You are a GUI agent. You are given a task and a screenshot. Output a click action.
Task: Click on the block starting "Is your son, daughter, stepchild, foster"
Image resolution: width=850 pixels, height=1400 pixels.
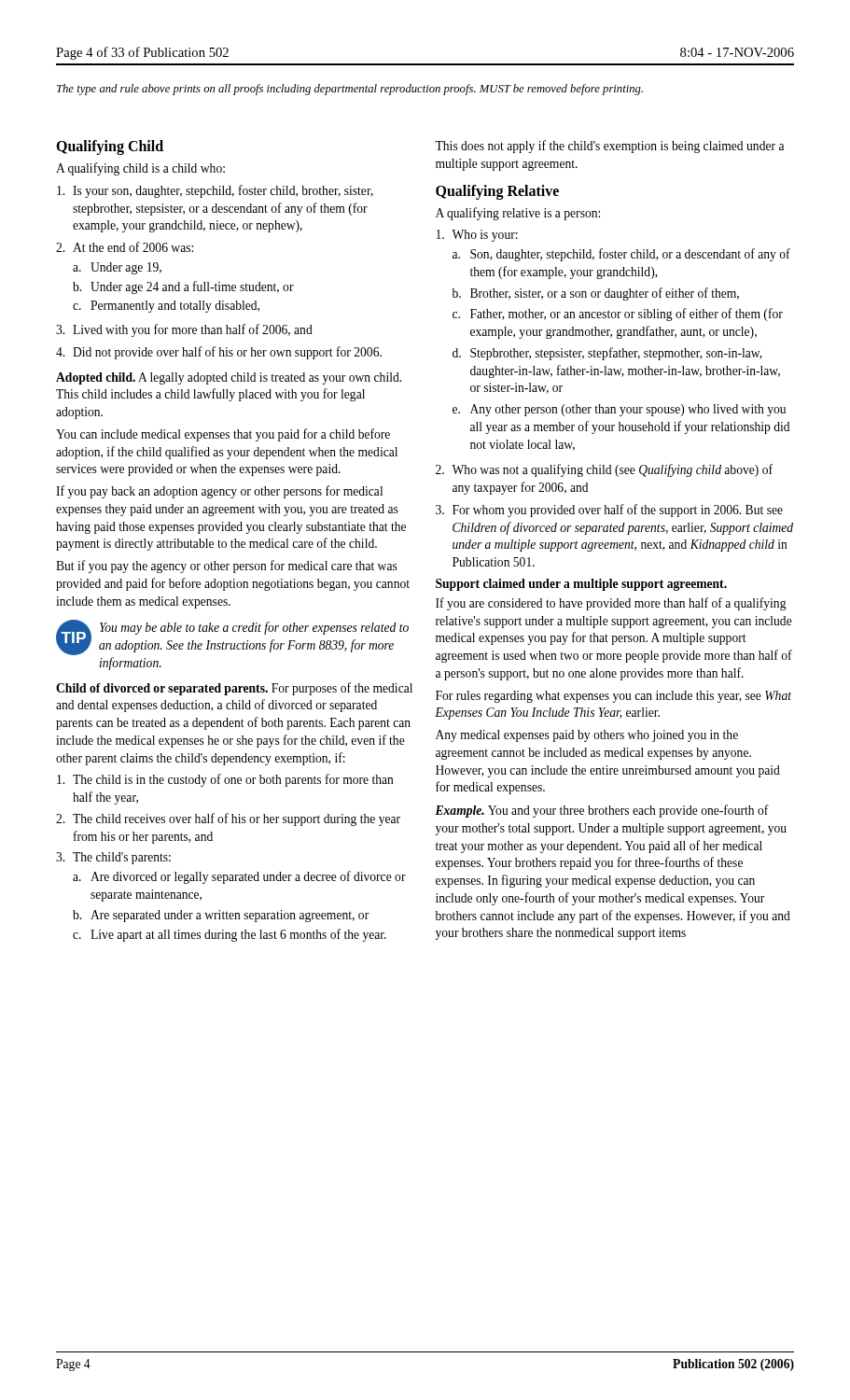235,209
